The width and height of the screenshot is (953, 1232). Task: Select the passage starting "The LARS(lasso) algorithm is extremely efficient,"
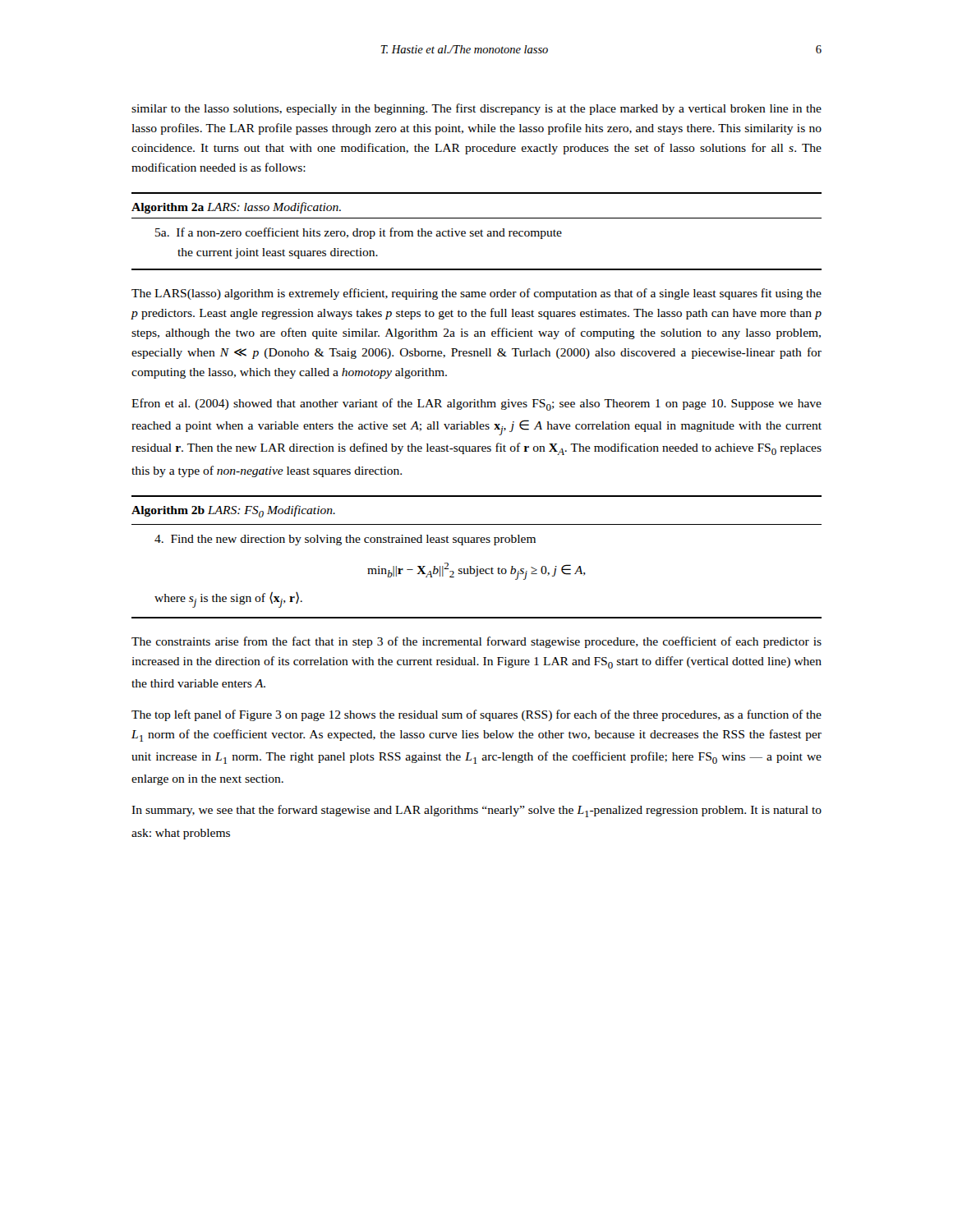476,332
